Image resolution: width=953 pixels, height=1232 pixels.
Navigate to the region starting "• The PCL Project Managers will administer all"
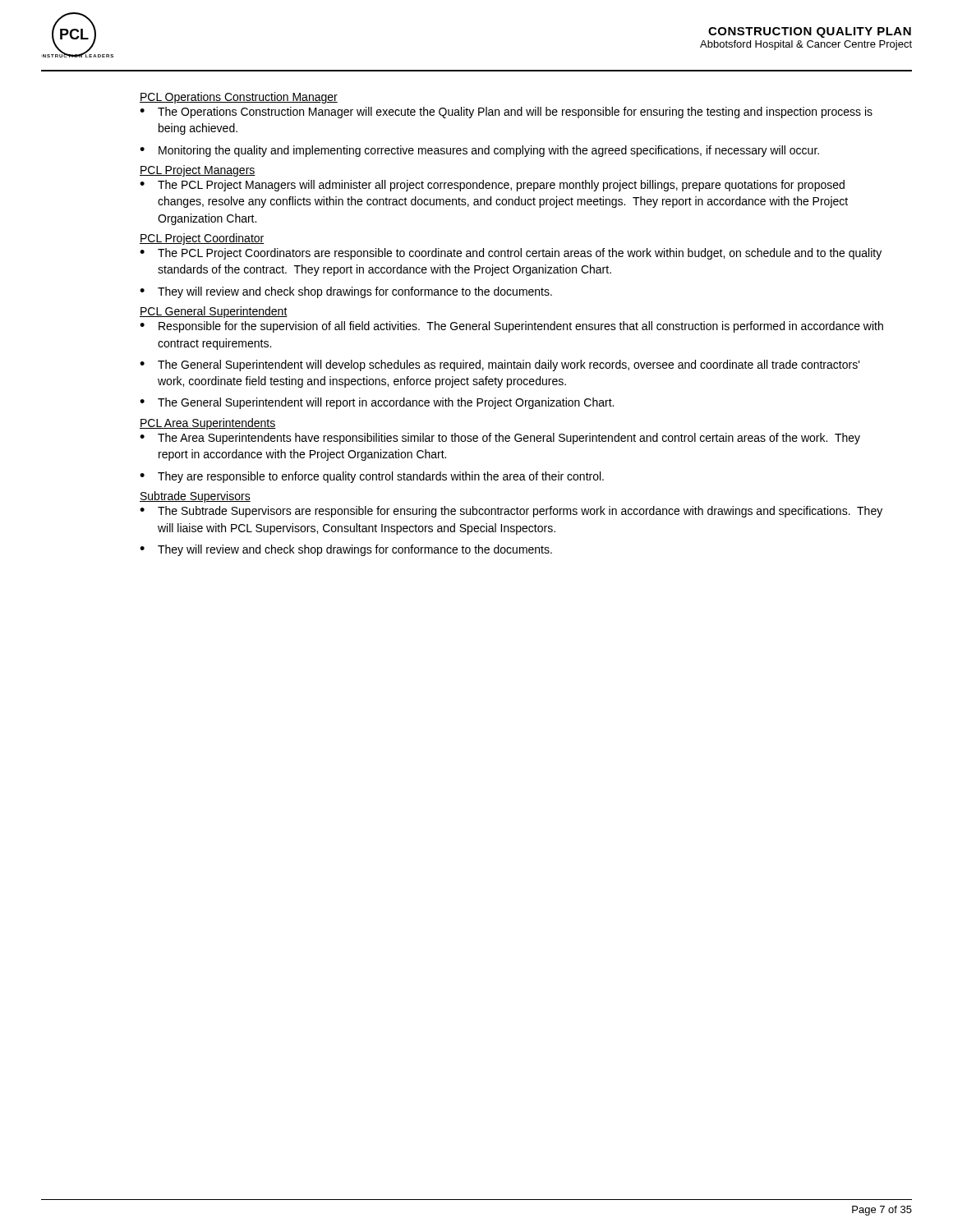(513, 202)
